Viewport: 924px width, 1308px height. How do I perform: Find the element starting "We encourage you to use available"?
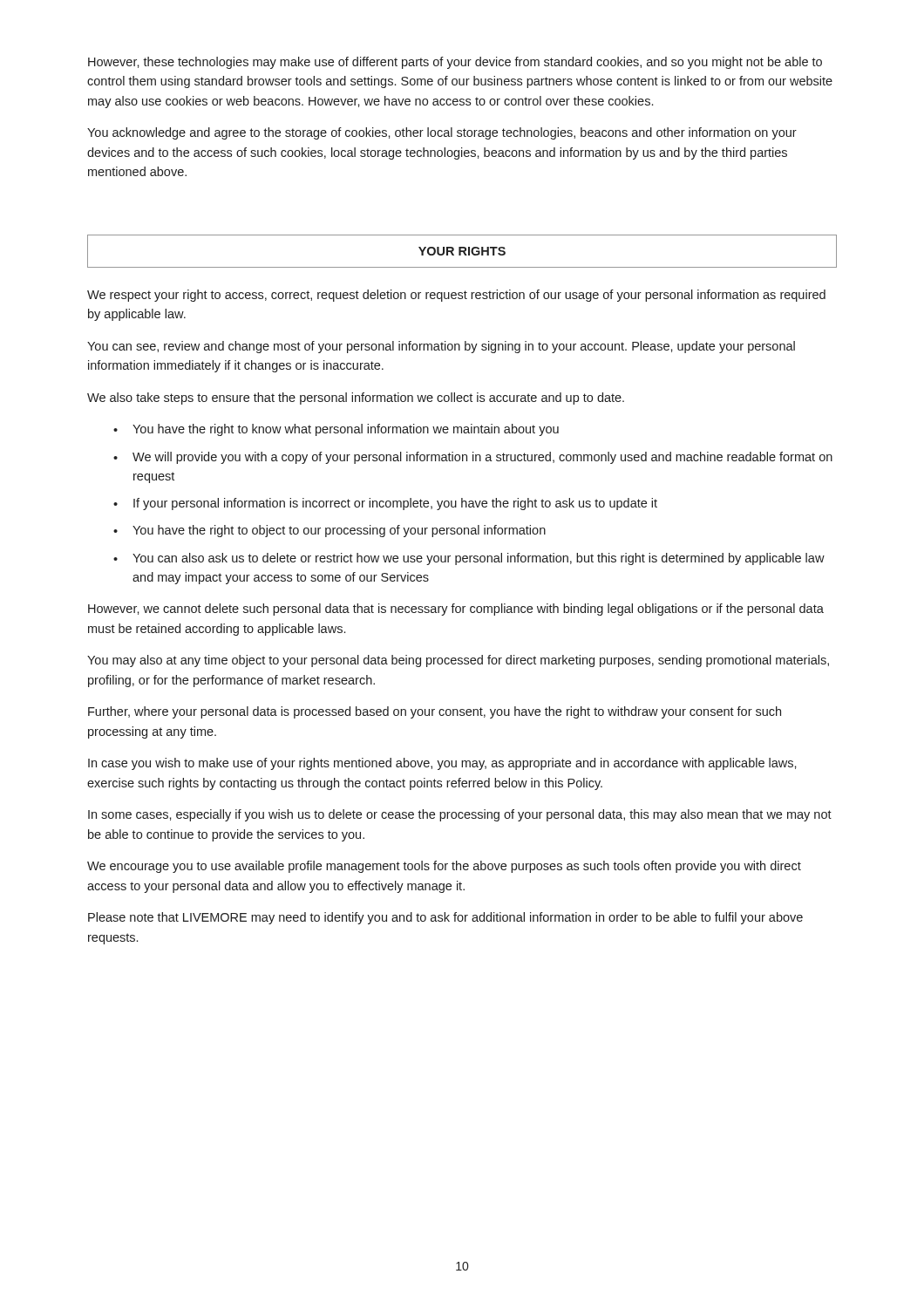[x=444, y=876]
